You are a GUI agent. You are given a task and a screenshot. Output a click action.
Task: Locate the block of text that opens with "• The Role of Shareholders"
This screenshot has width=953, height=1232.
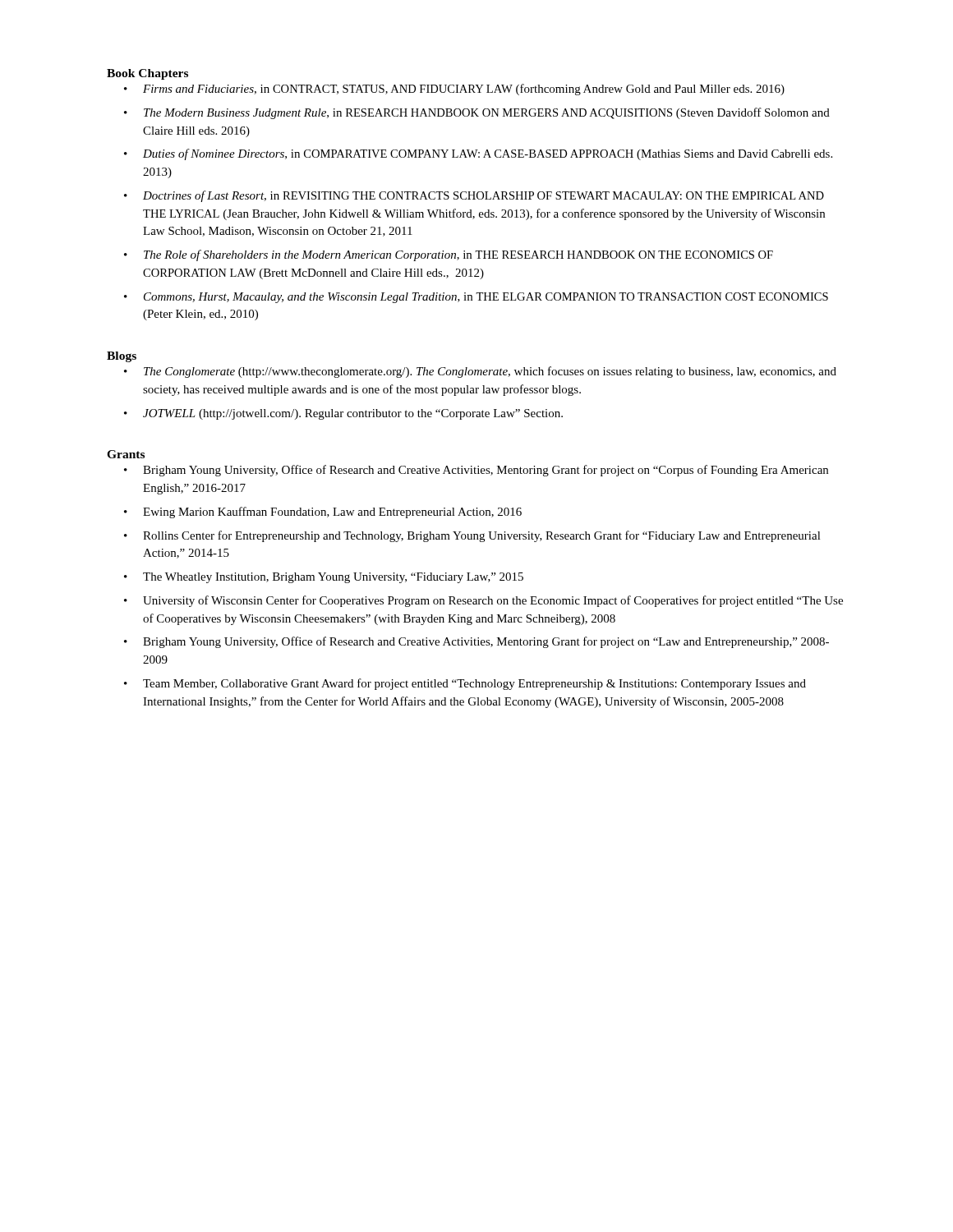click(485, 264)
